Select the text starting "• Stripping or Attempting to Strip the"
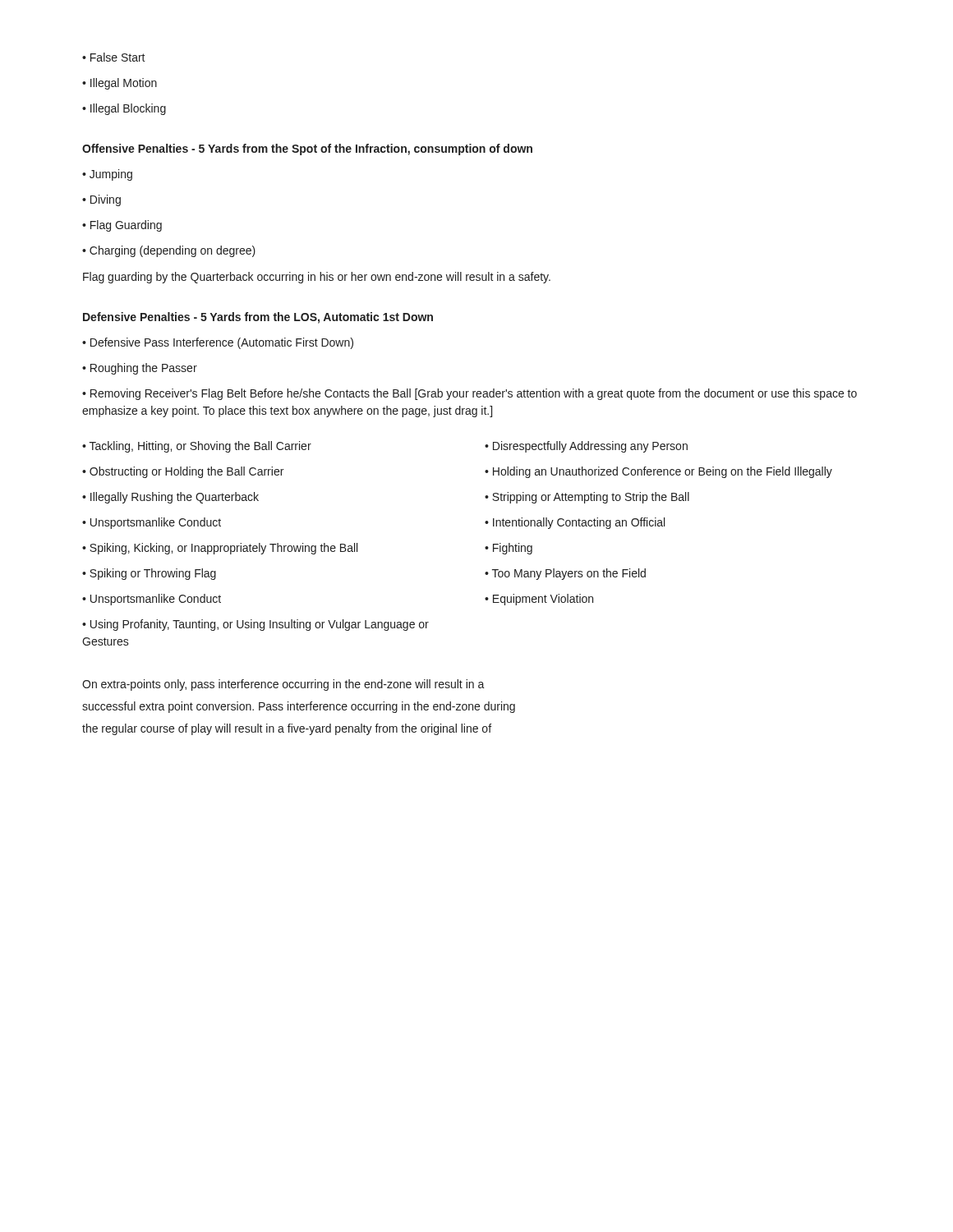 [587, 497]
